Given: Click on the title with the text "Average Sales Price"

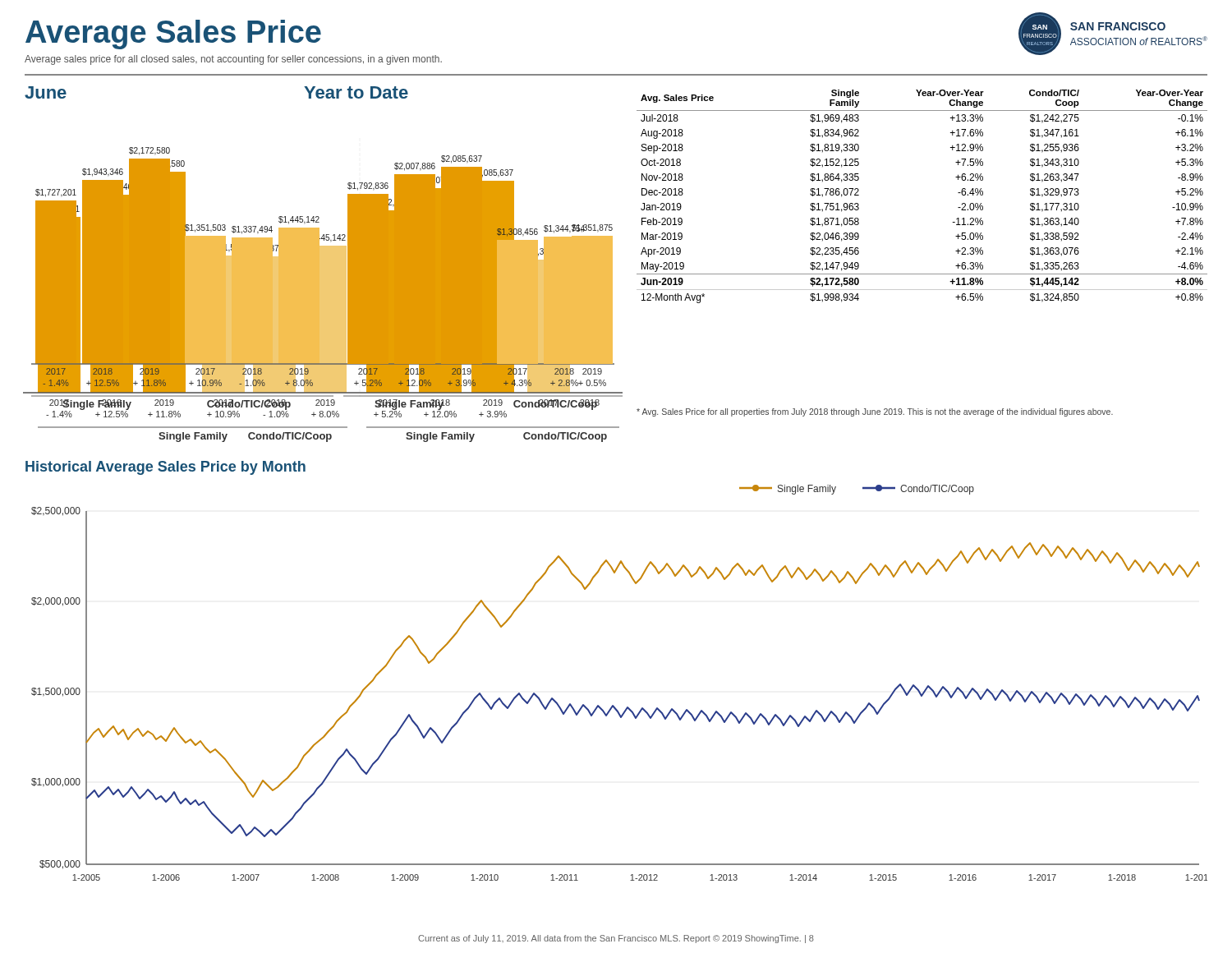Looking at the screenshot, I should [173, 32].
